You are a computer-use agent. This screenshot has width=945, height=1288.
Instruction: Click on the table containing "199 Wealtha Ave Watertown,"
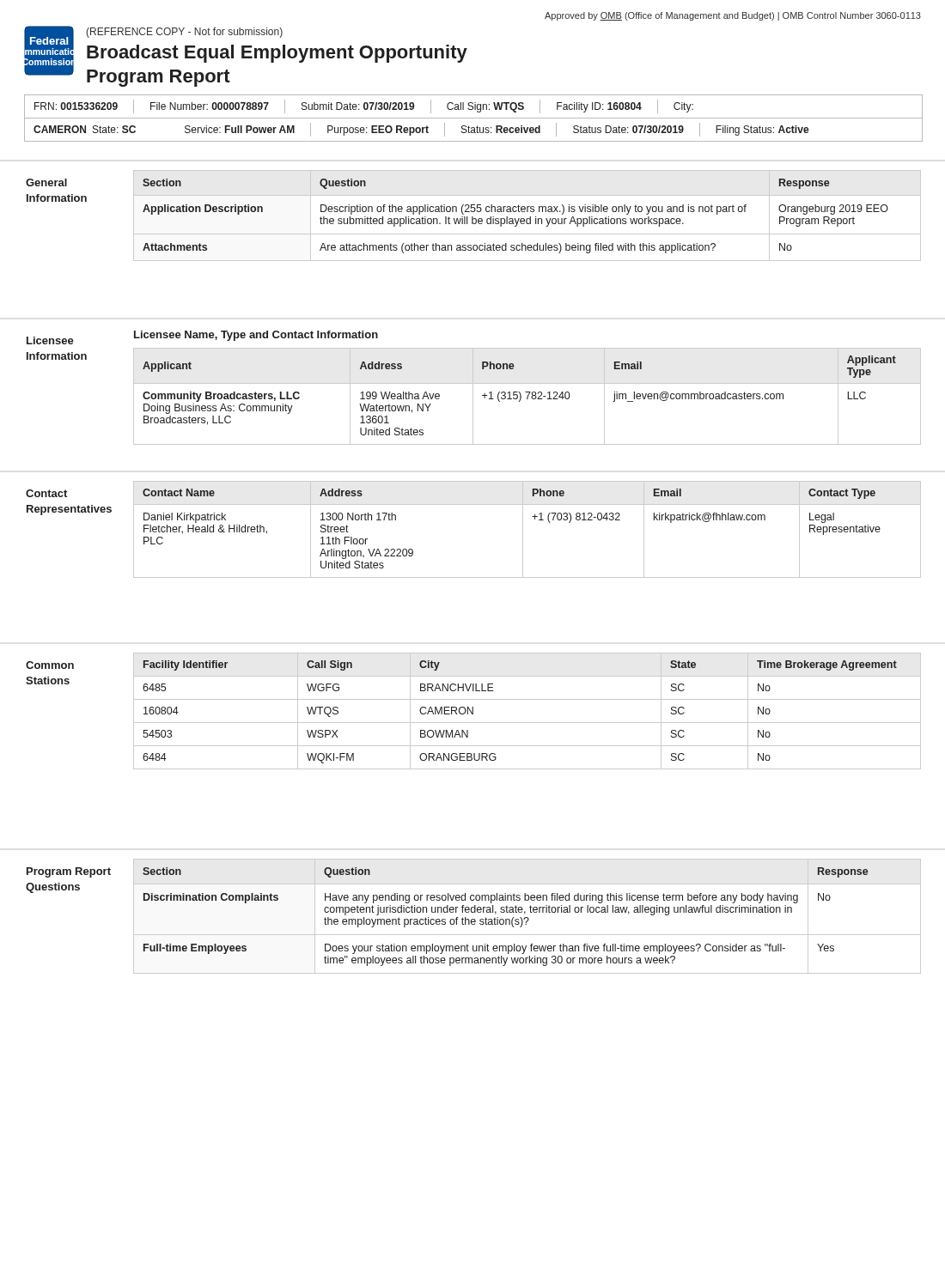(x=527, y=396)
